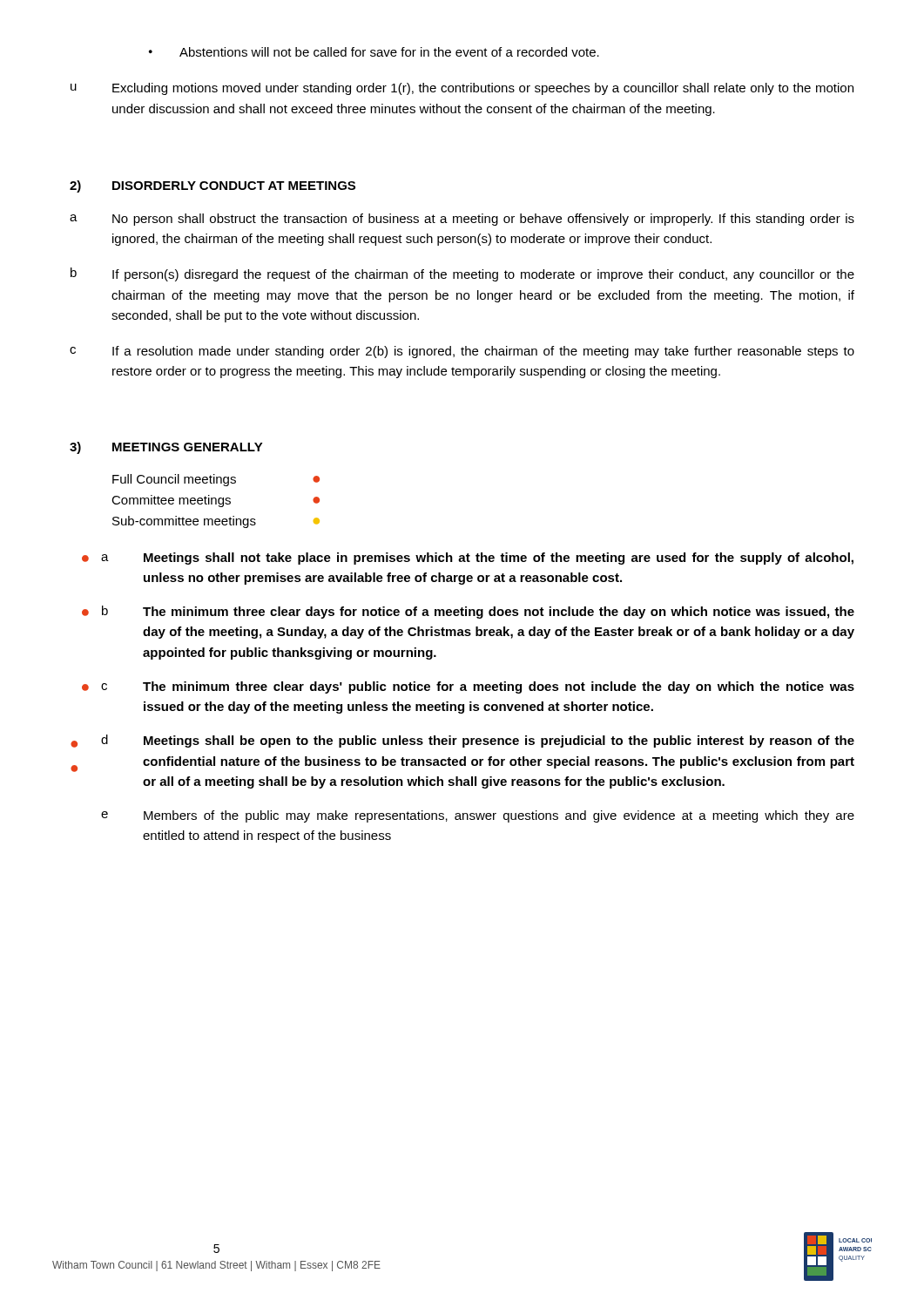Image resolution: width=924 pixels, height=1307 pixels.
Task: Select the list item with the text "e Members of the public"
Action: [478, 825]
